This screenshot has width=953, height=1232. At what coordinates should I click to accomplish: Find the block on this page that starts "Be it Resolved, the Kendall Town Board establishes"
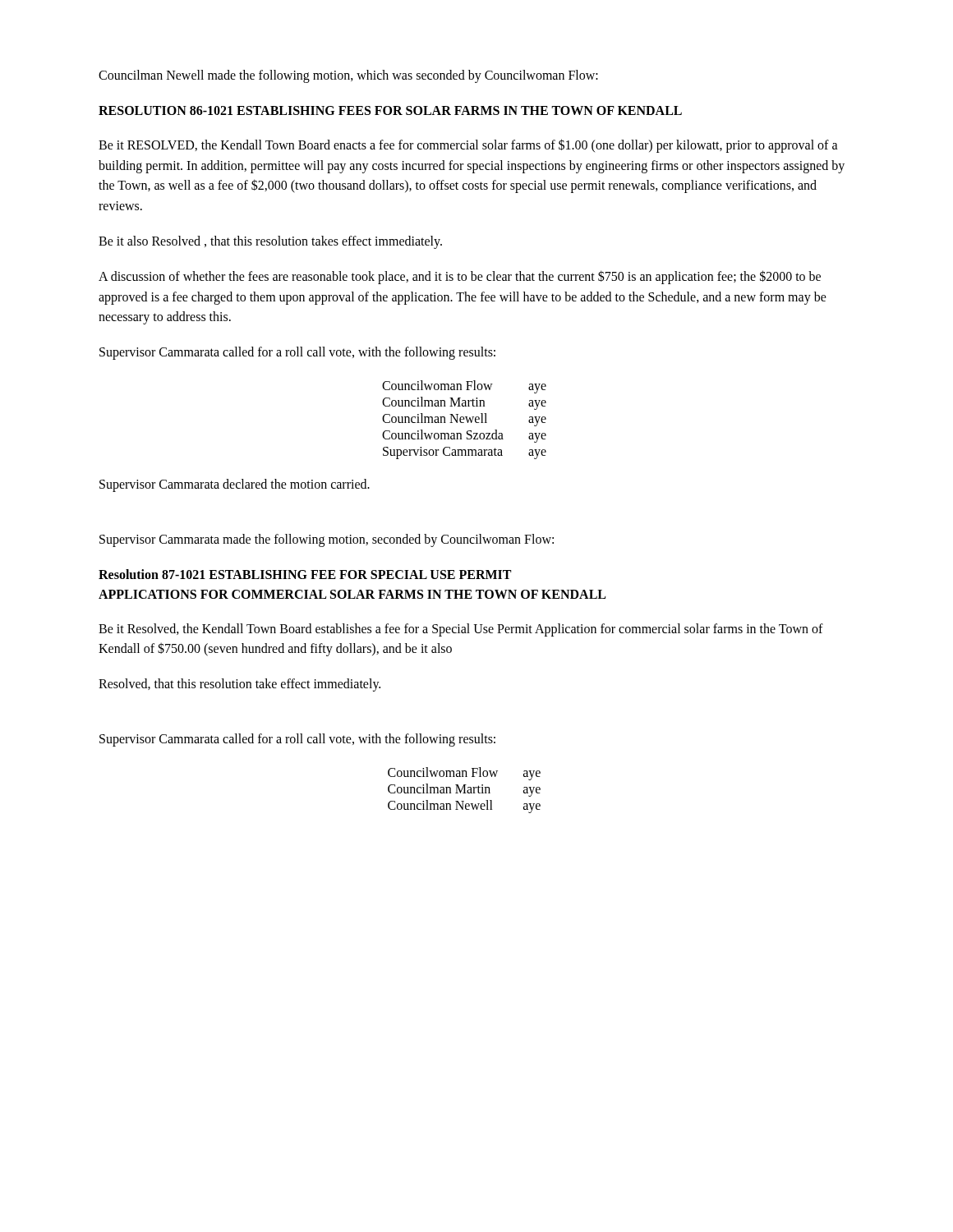tap(461, 639)
